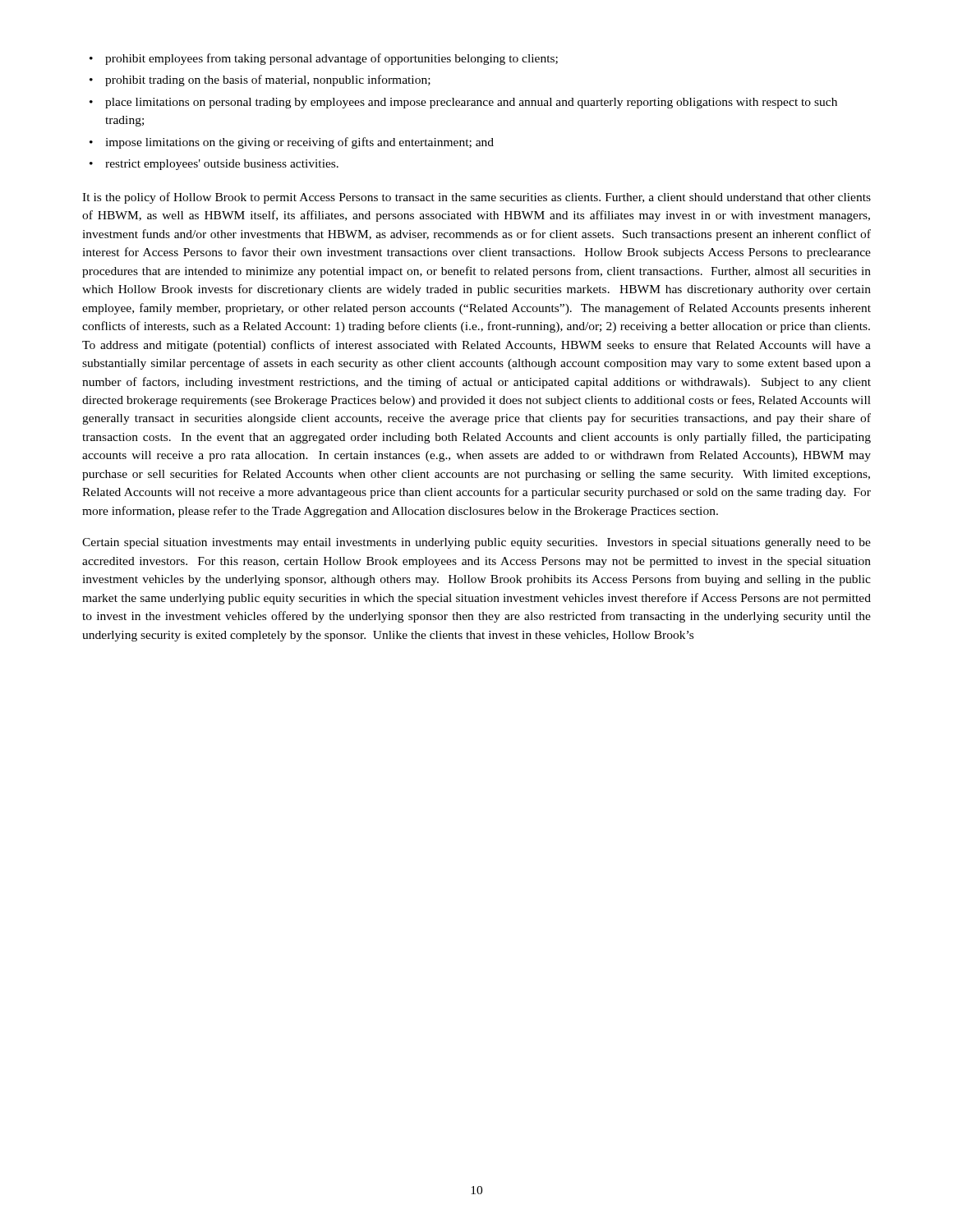Locate the text block starting "restrict employees' outside business activities."
The image size is (953, 1232).
214,165
